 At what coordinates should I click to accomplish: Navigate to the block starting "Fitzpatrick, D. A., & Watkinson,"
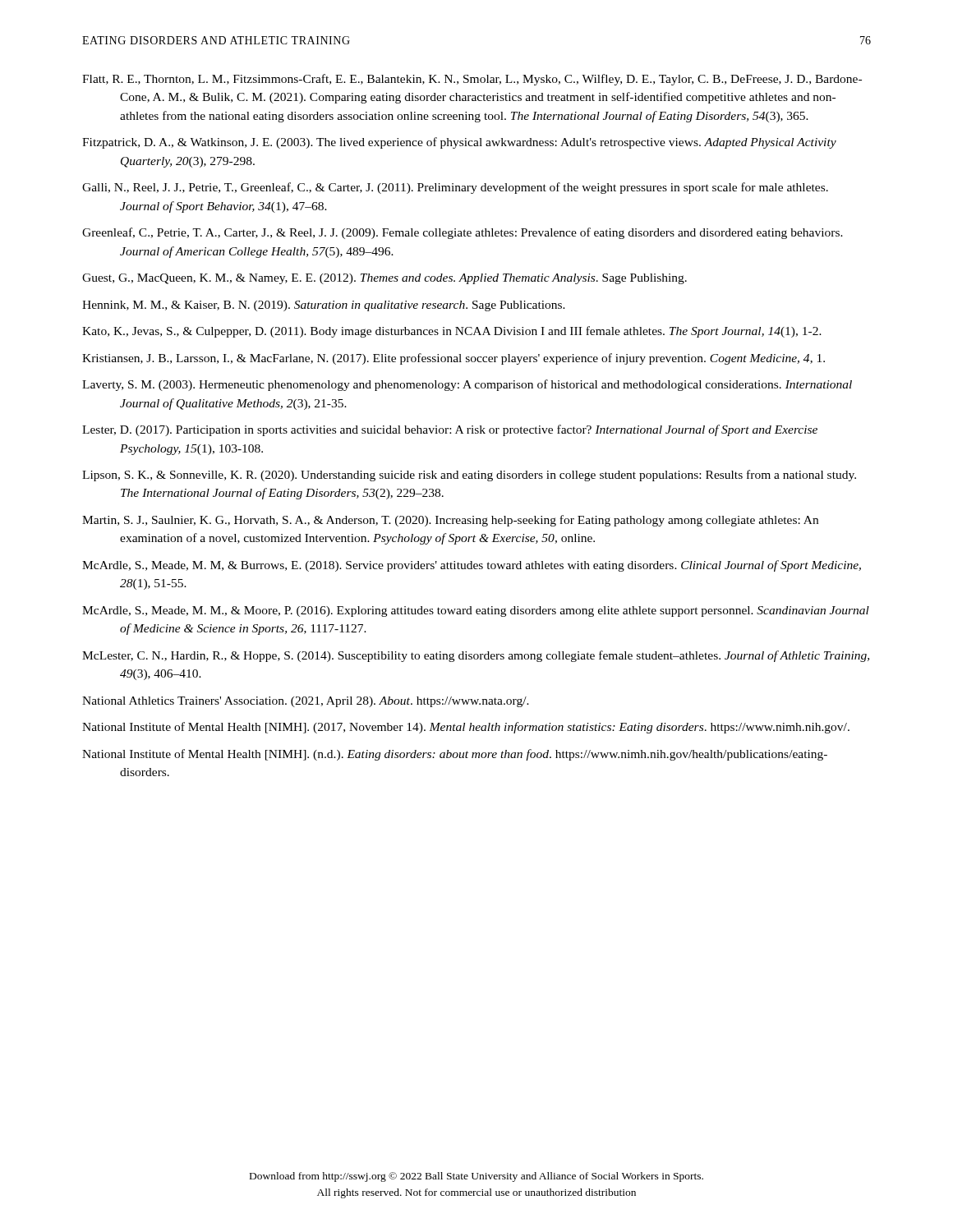click(x=459, y=151)
